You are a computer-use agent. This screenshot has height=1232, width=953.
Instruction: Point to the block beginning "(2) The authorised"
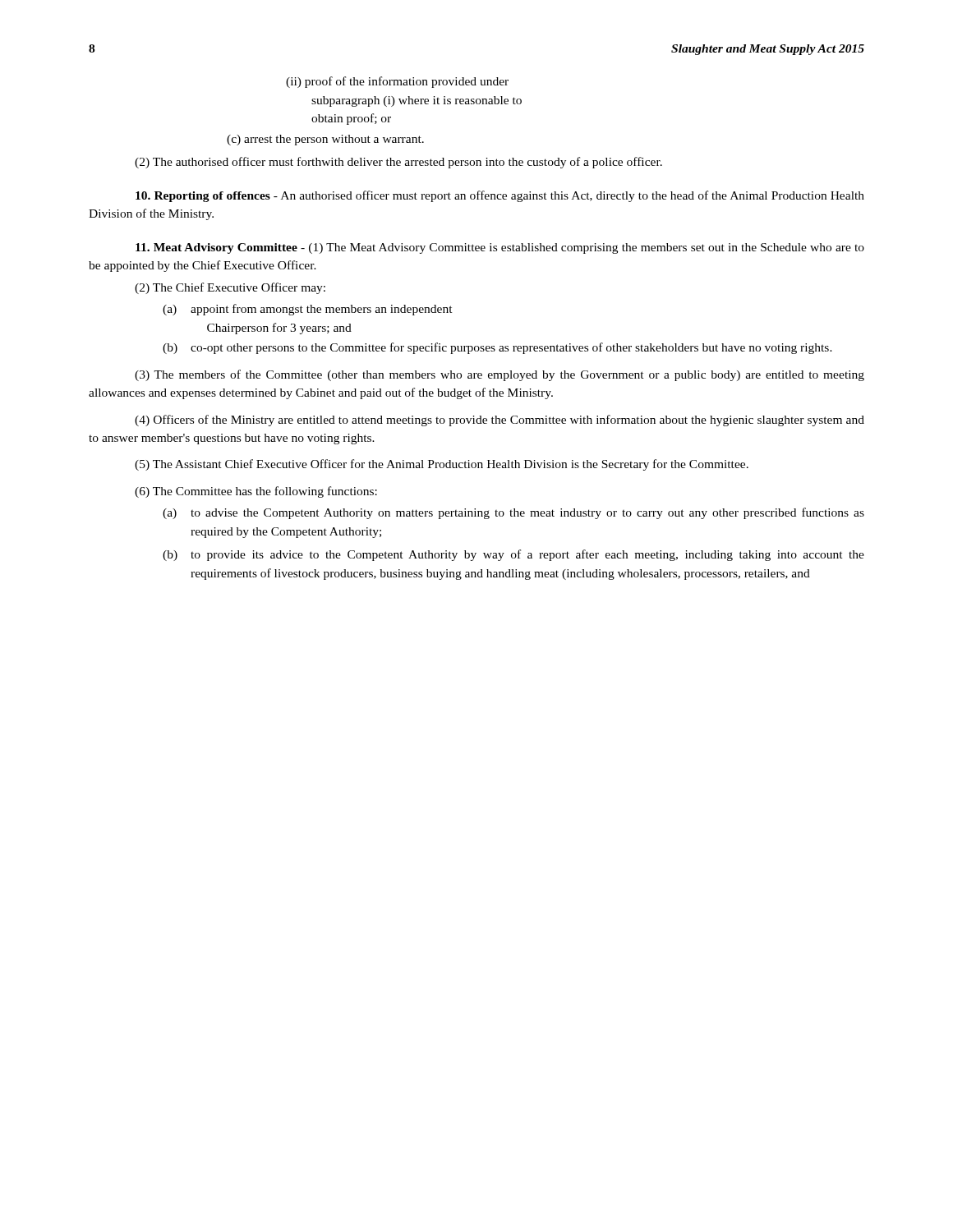399,162
